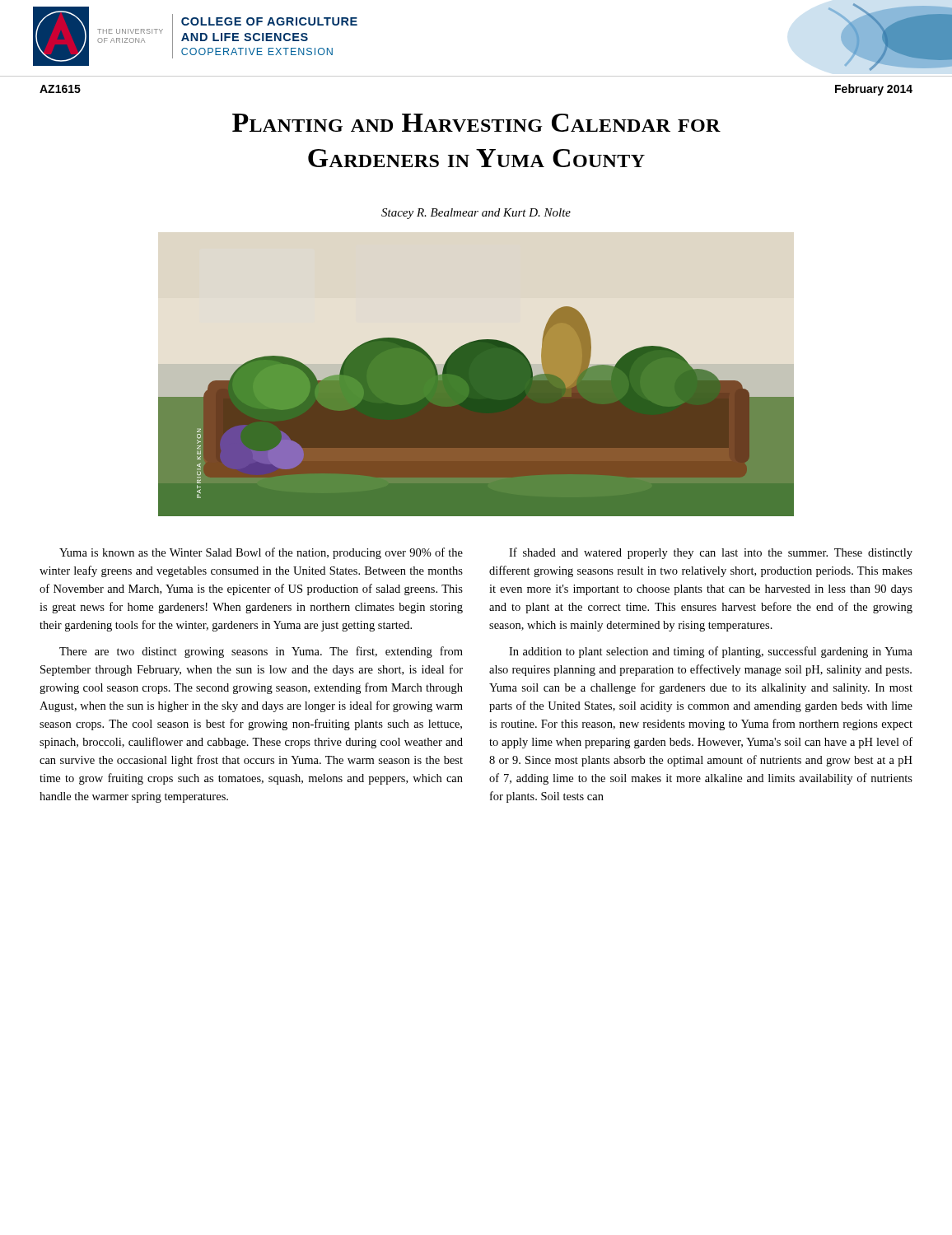This screenshot has width=952, height=1235.
Task: Point to the passage starting "Planting and Harvesting Calendar forGardeners in Yuma County"
Action: click(476, 140)
